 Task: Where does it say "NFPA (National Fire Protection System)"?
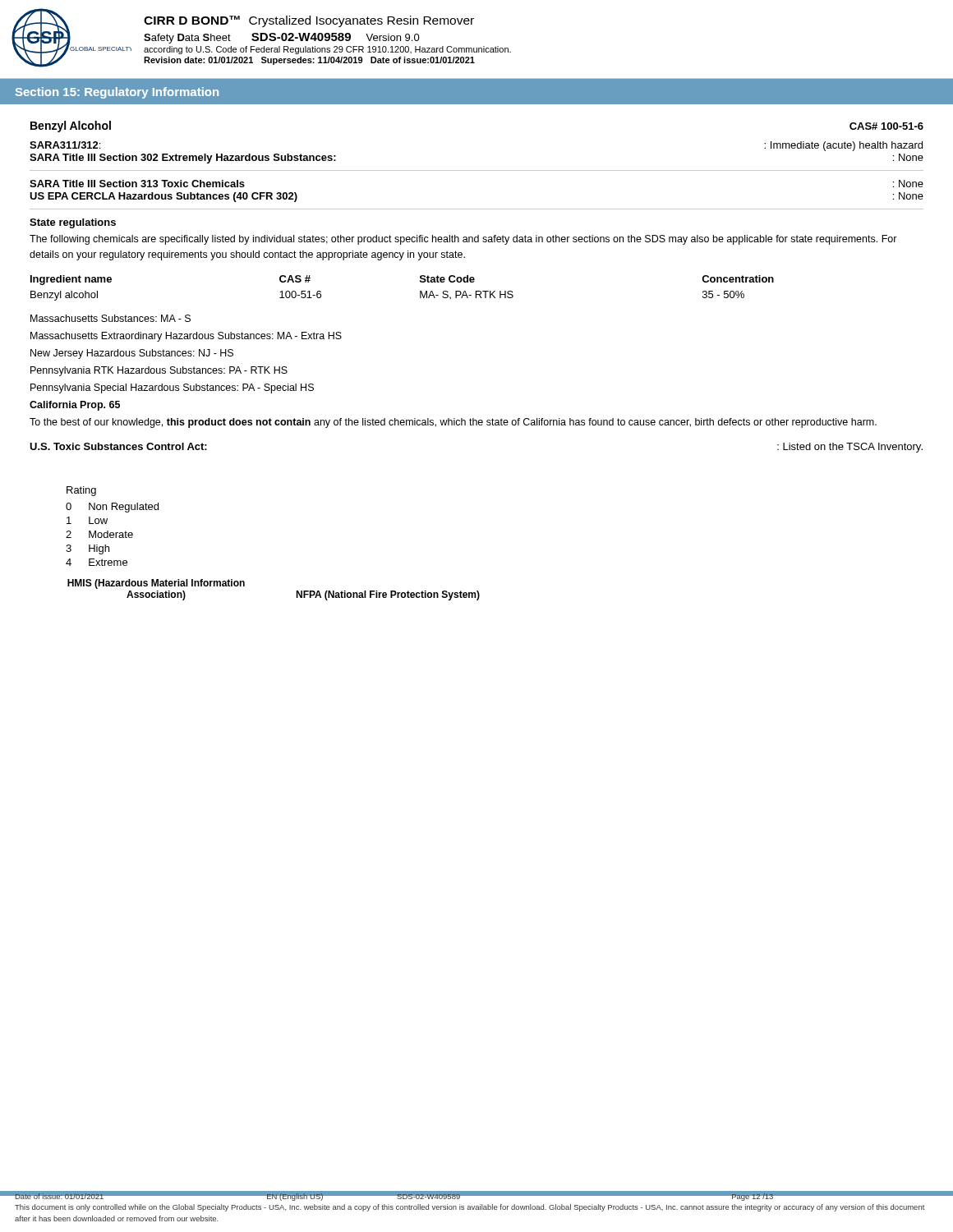(388, 594)
